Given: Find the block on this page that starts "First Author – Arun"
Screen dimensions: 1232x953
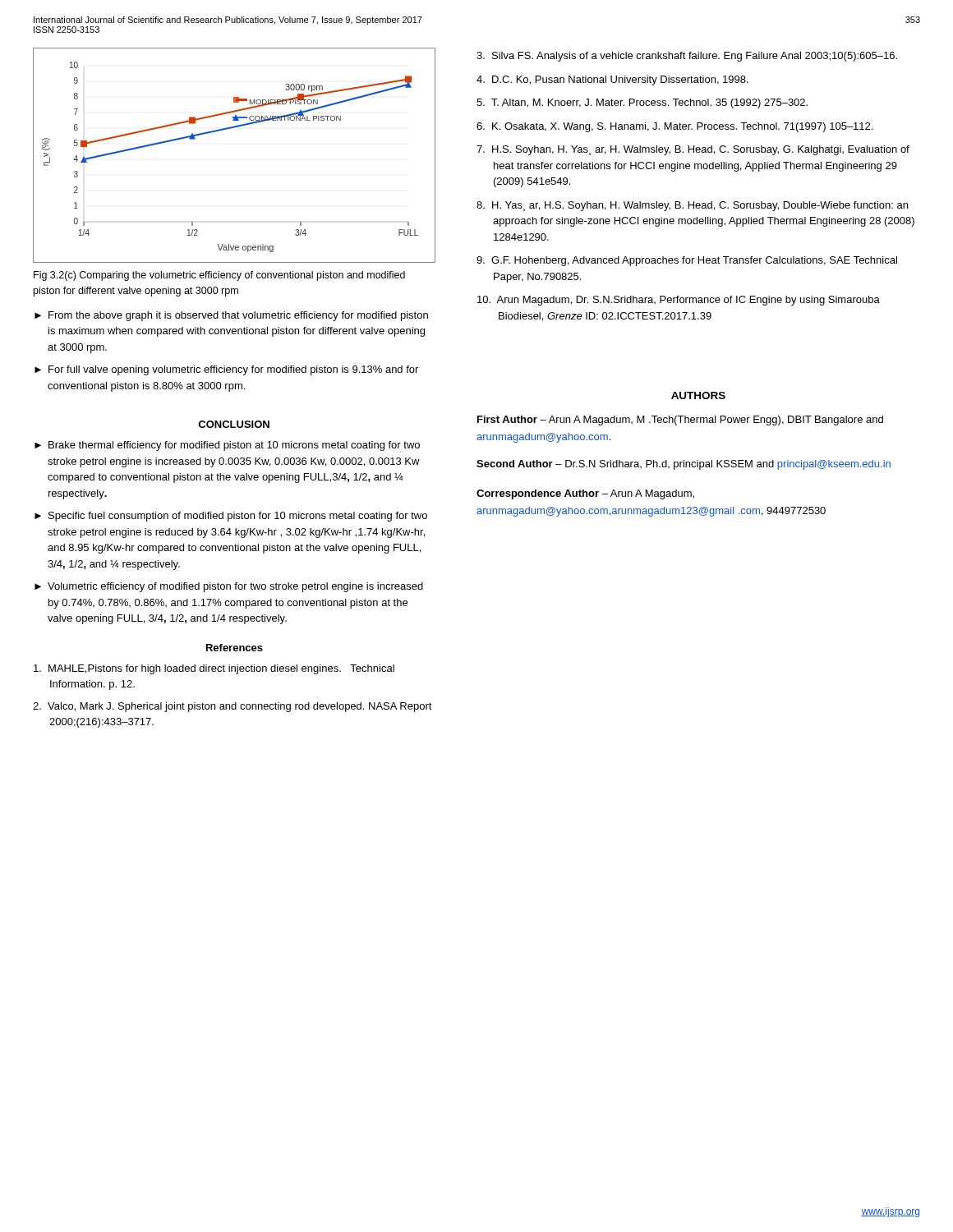Looking at the screenshot, I should point(680,428).
